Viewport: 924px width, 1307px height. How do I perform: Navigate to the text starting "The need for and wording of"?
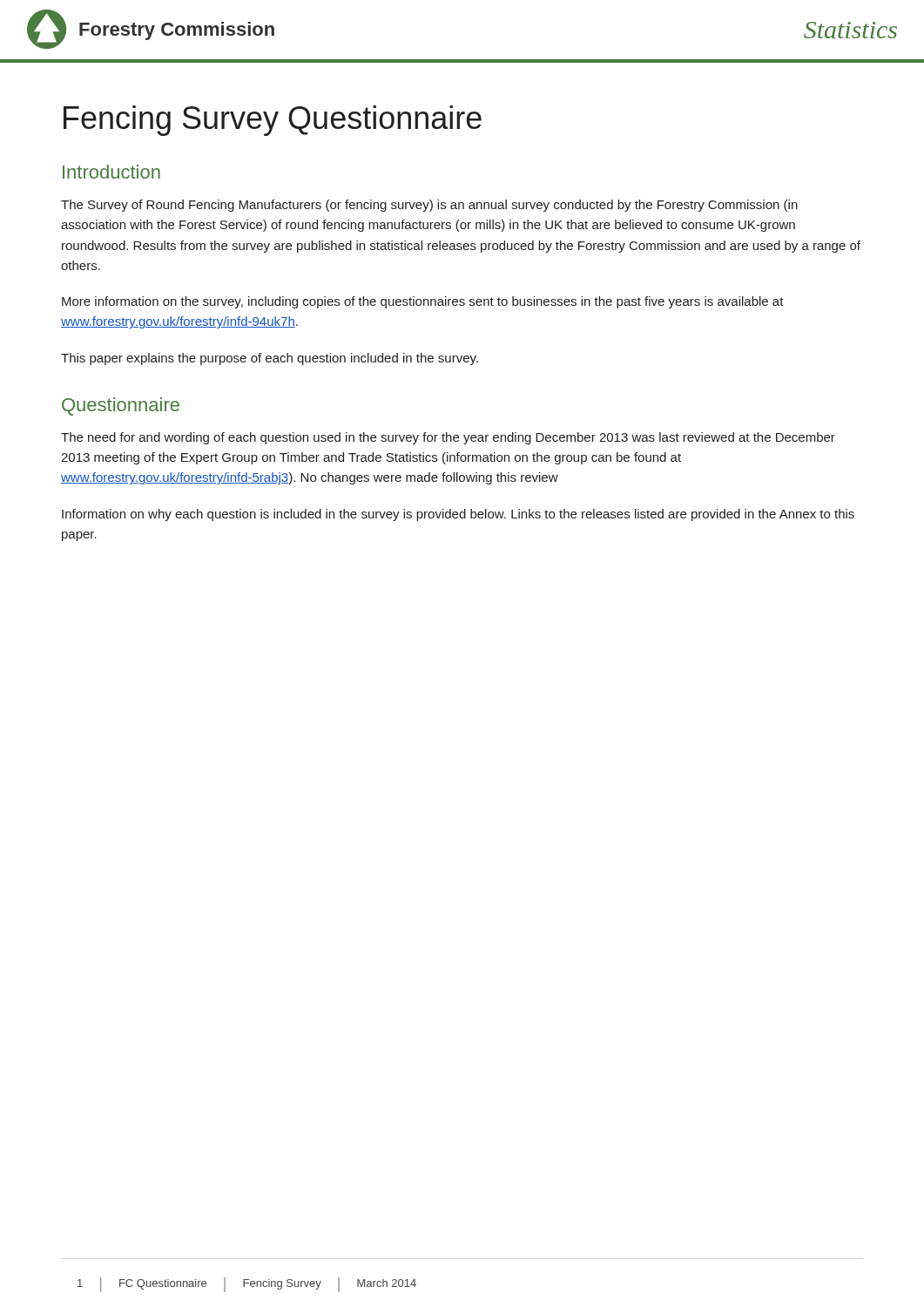click(x=462, y=457)
